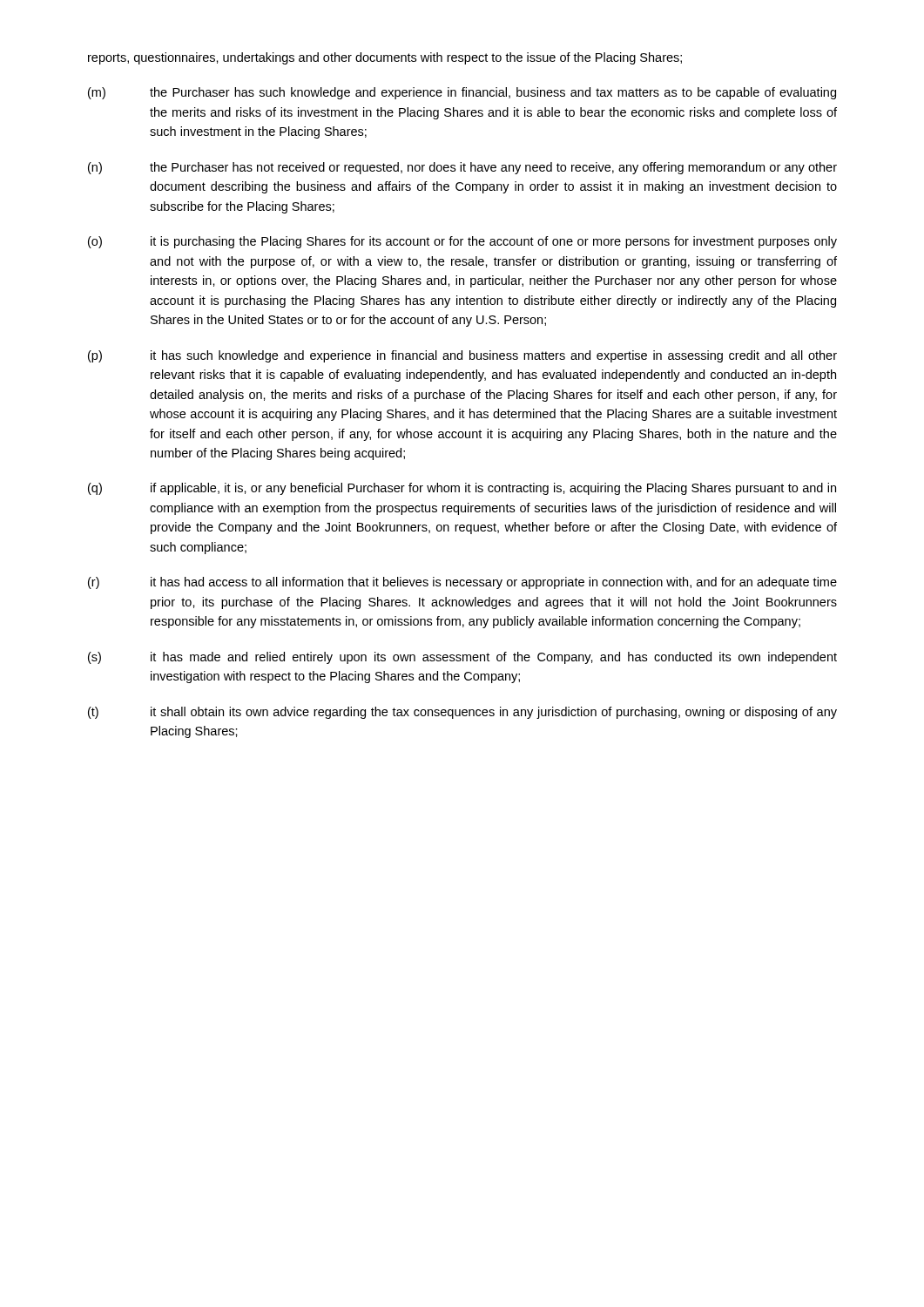The width and height of the screenshot is (924, 1307).
Task: Select the list item that says "(n) the Purchaser has not received or requested,"
Action: coord(462,187)
